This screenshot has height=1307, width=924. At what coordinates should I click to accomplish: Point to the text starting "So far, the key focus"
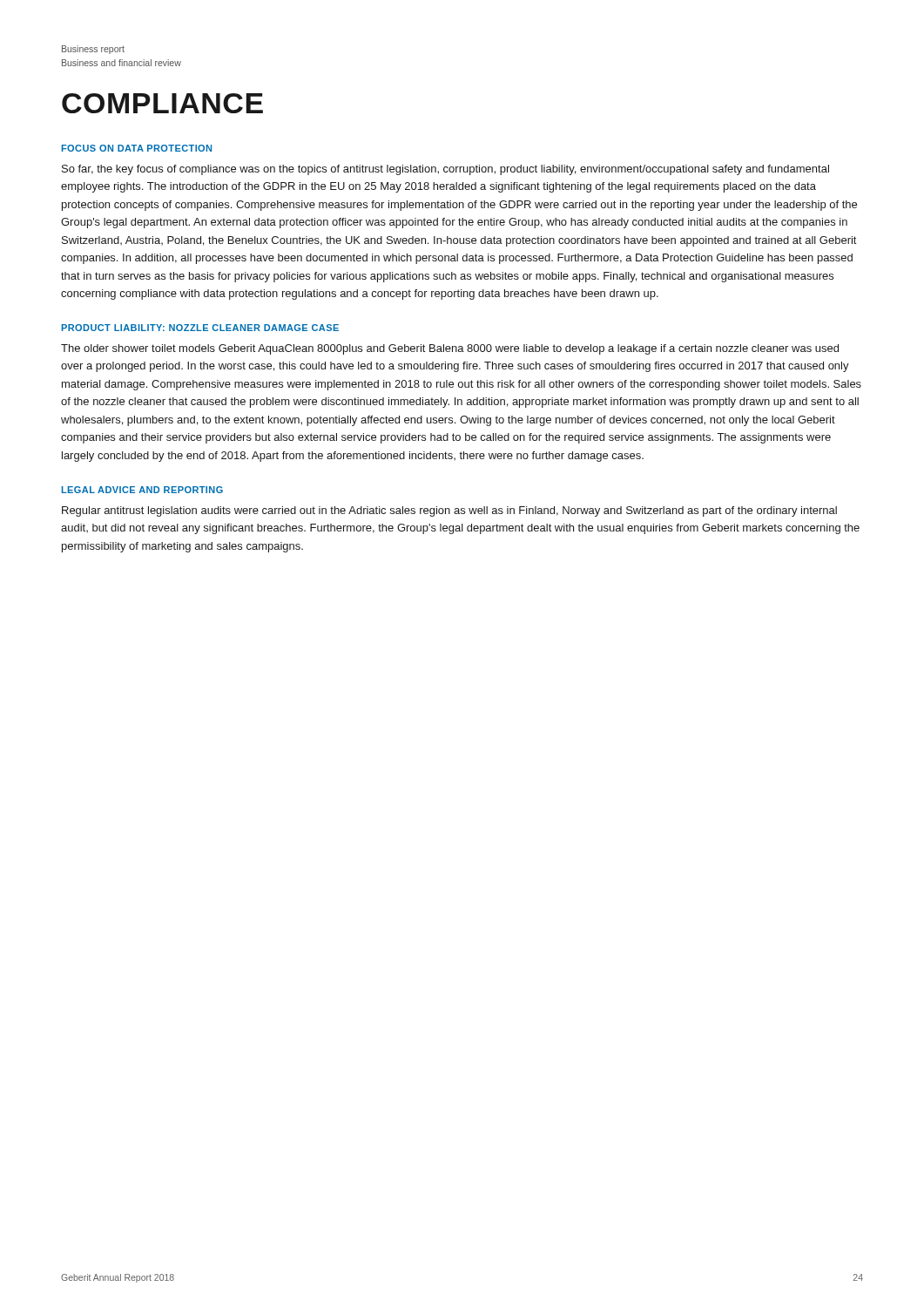tap(459, 231)
